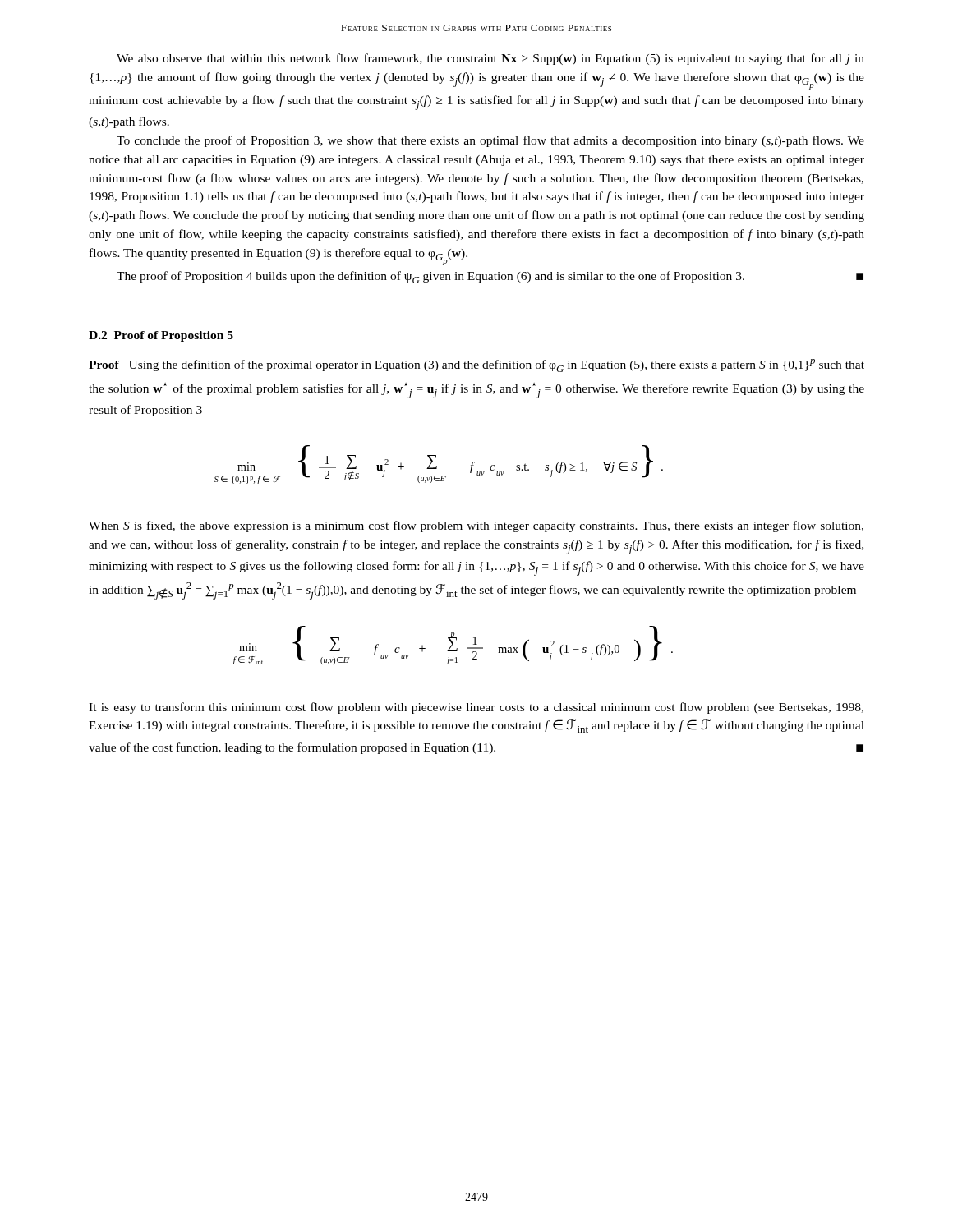Navigate to the passage starting "To conclude the proof of"

tap(476, 199)
